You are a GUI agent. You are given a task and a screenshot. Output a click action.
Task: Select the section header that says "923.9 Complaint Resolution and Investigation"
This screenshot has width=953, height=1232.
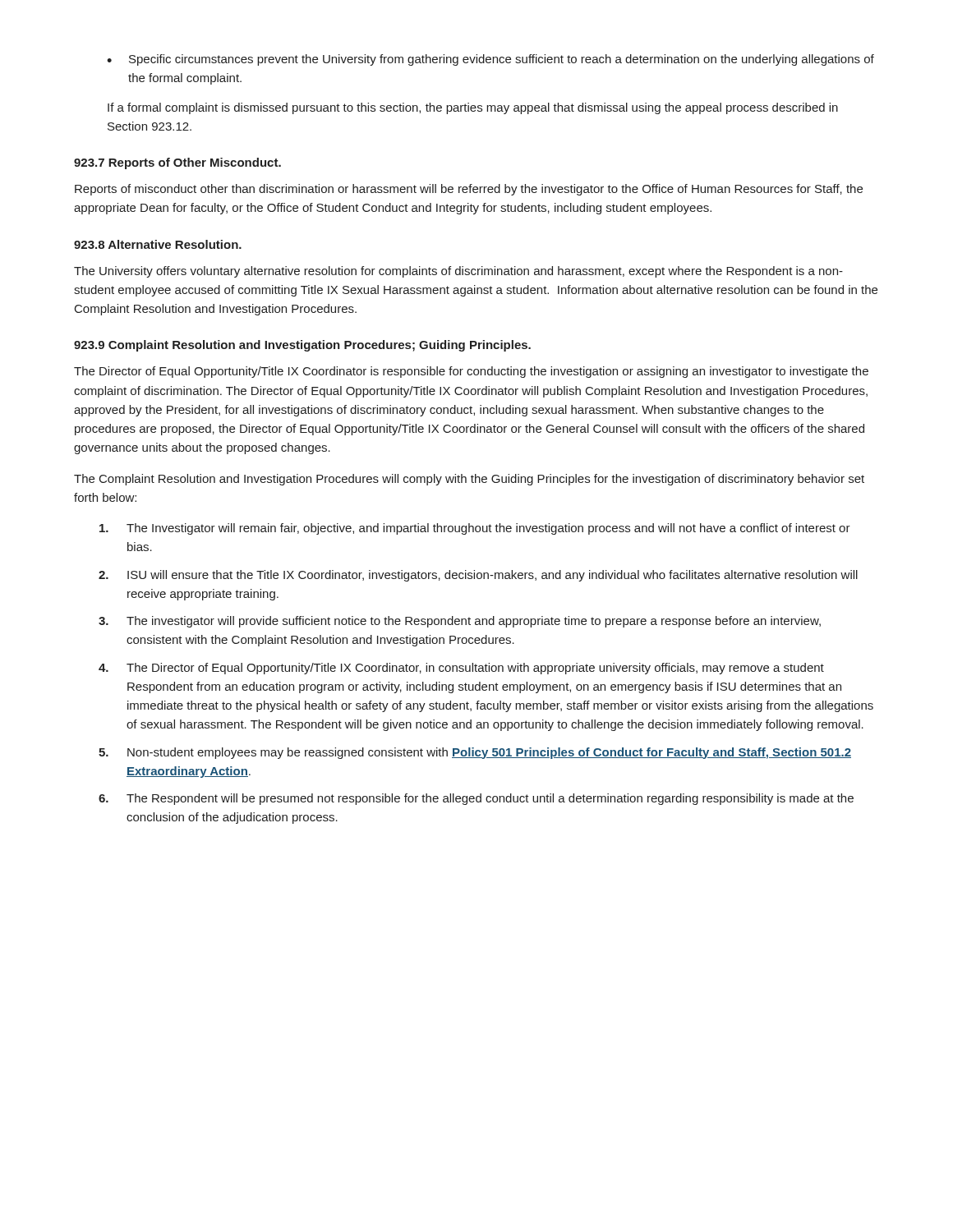pos(303,345)
